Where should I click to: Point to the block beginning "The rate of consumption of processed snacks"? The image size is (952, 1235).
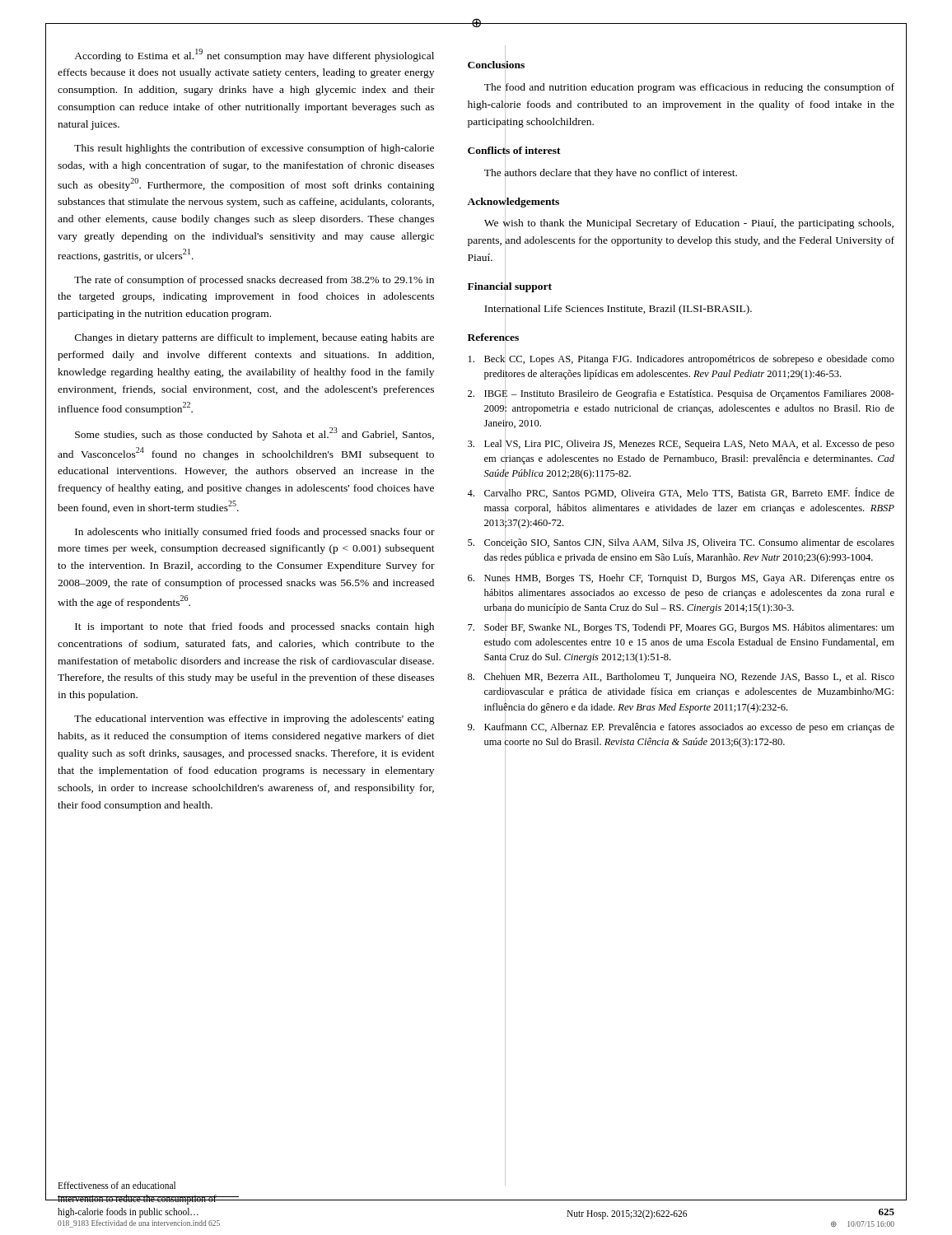tap(246, 297)
